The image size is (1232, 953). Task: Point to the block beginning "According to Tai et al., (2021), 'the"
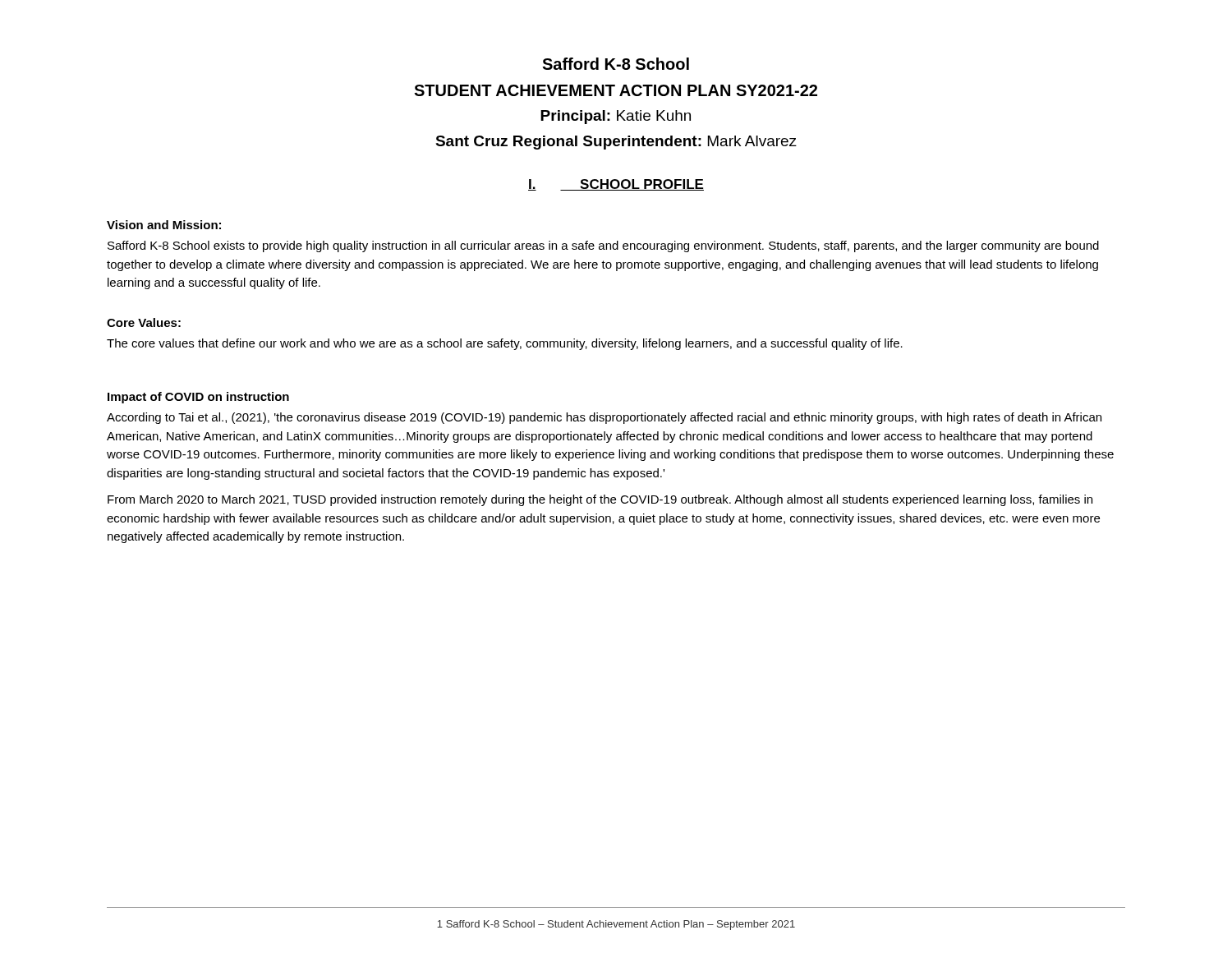pyautogui.click(x=610, y=445)
